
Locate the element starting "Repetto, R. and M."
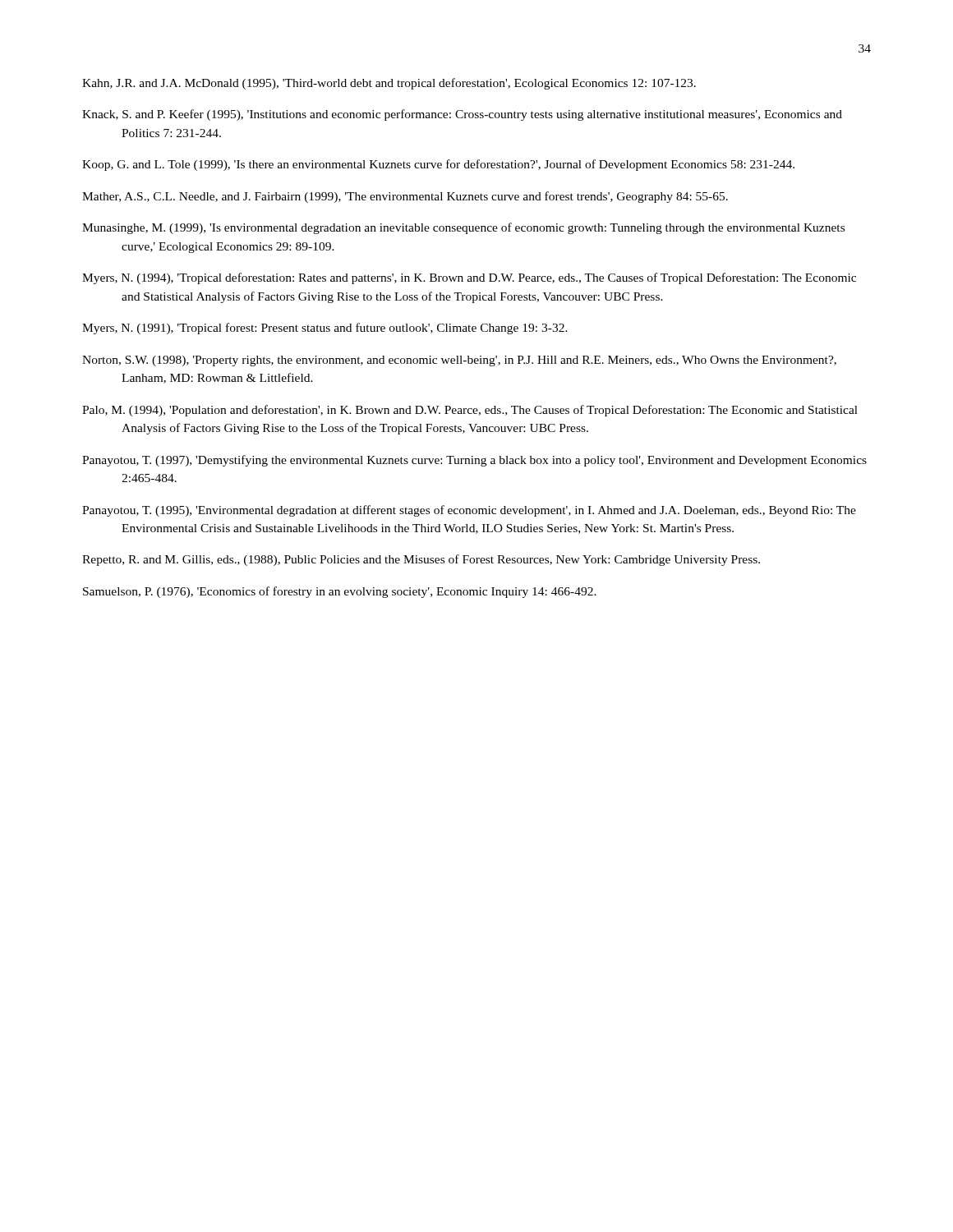pyautogui.click(x=422, y=559)
